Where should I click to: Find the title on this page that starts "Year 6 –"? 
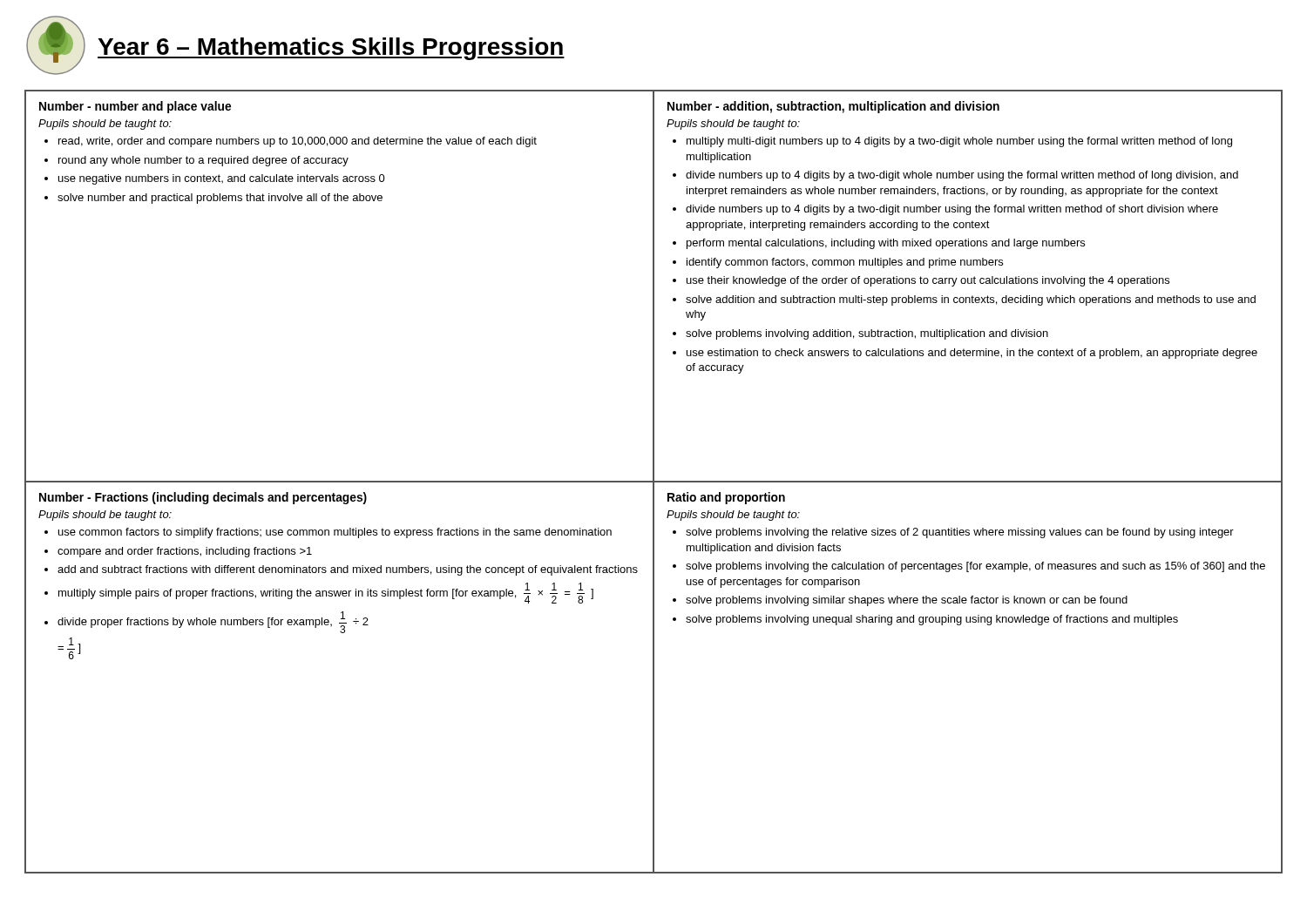click(x=331, y=46)
